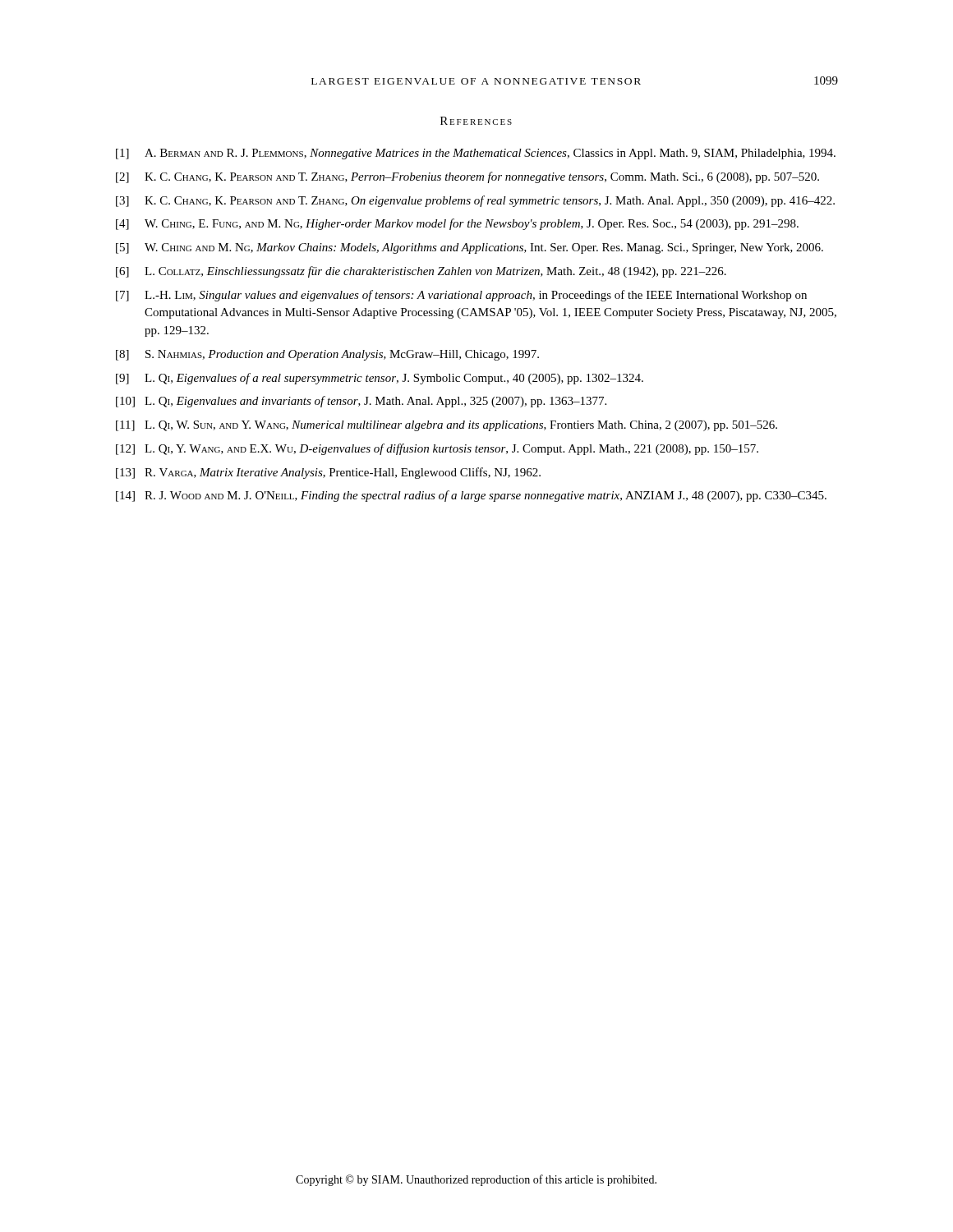953x1232 pixels.
Task: Find the list item with the text "[14] R. J. Wood and M."
Action: (x=476, y=496)
